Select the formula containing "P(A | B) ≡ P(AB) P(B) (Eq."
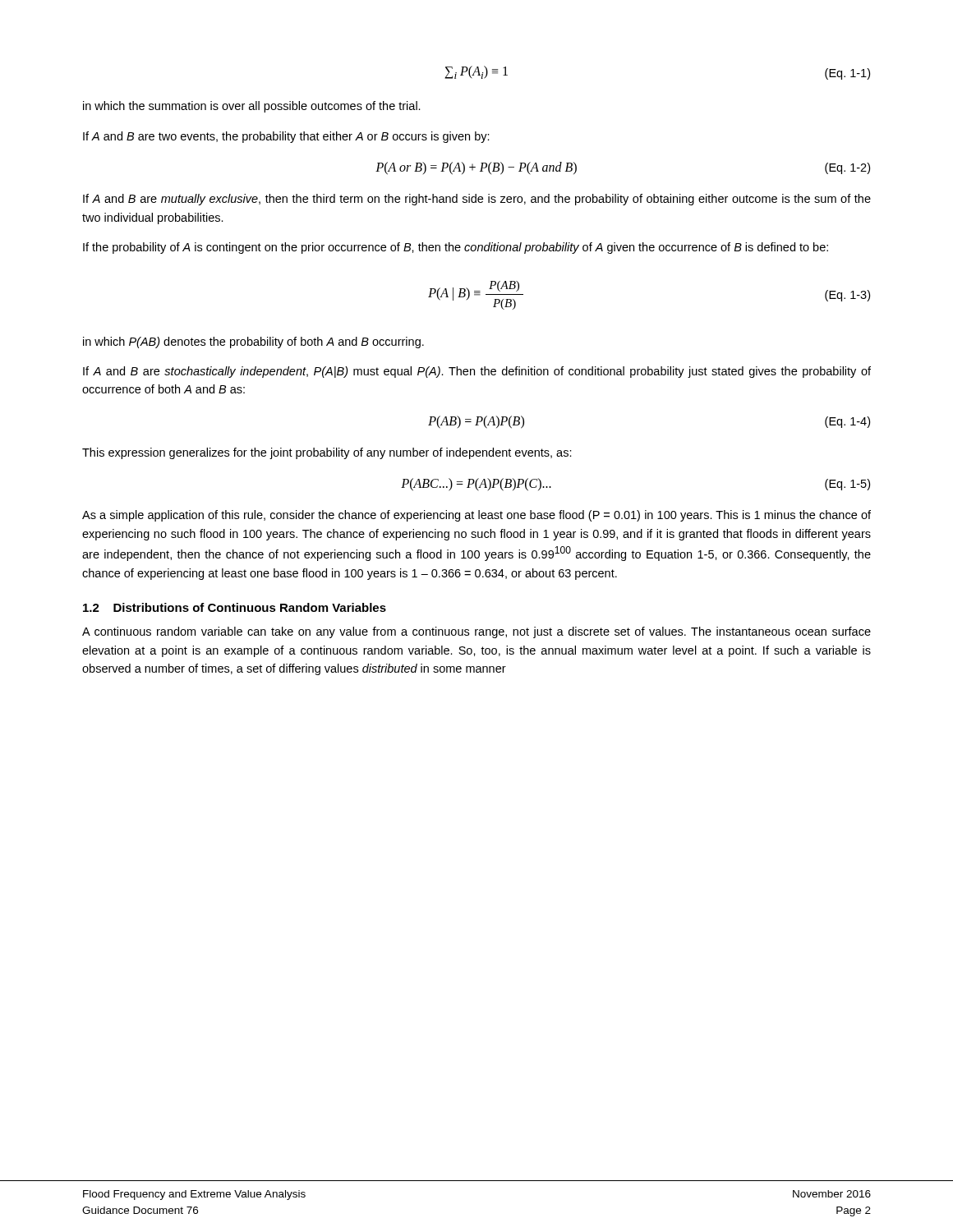This screenshot has width=953, height=1232. tap(476, 295)
